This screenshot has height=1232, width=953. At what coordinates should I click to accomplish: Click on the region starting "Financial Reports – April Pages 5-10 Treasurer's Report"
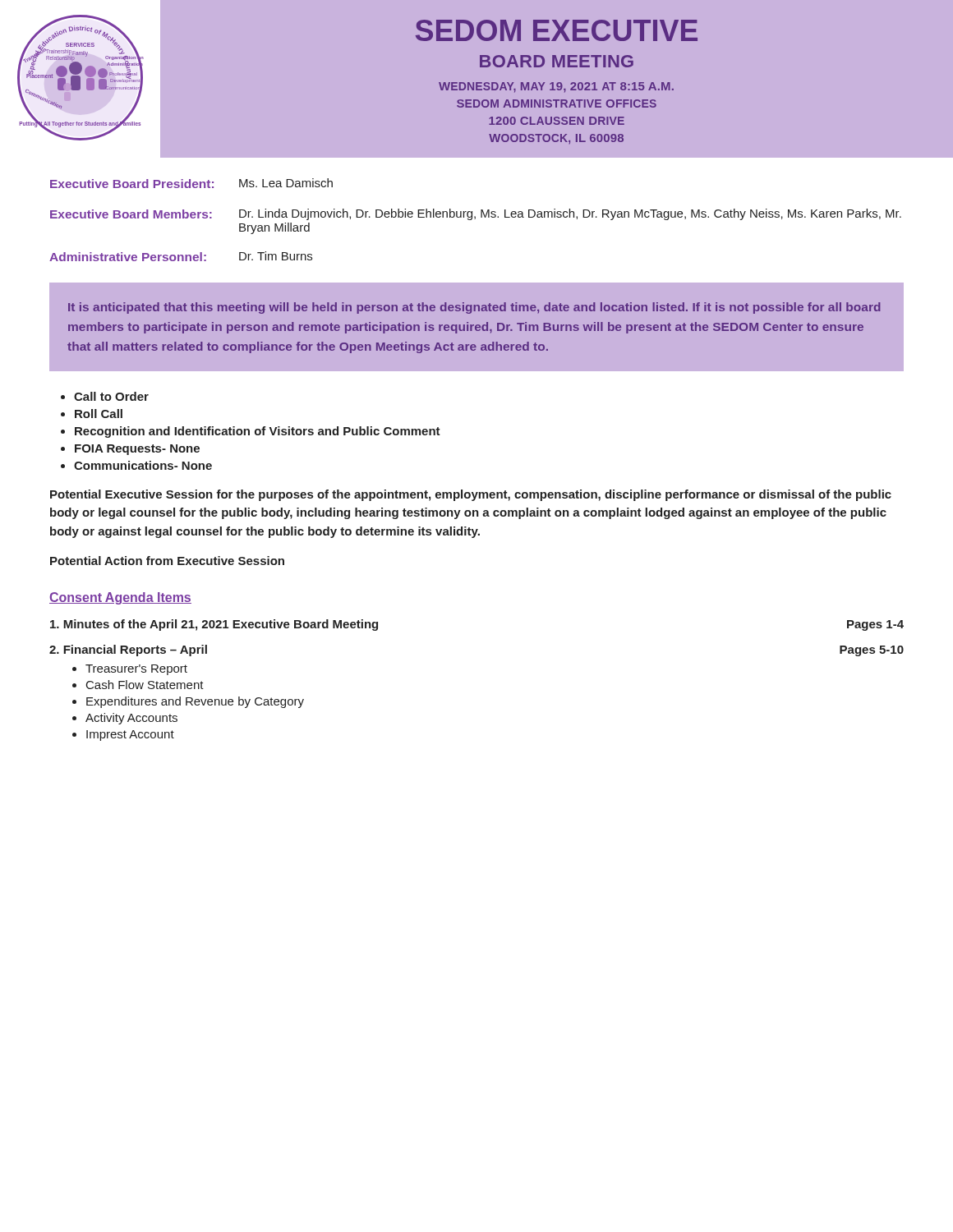click(x=124, y=650)
